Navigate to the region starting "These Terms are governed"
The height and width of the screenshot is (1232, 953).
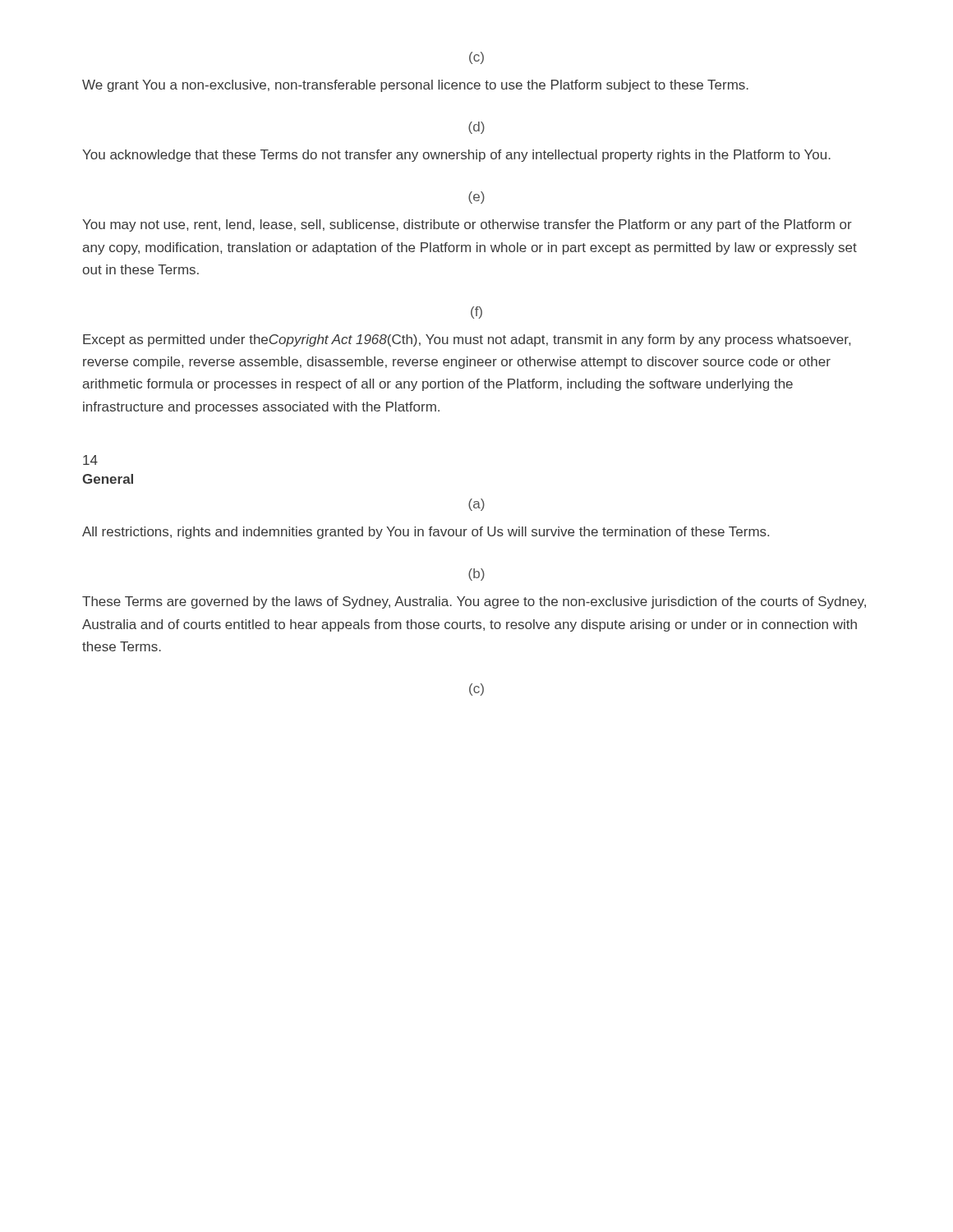click(475, 624)
